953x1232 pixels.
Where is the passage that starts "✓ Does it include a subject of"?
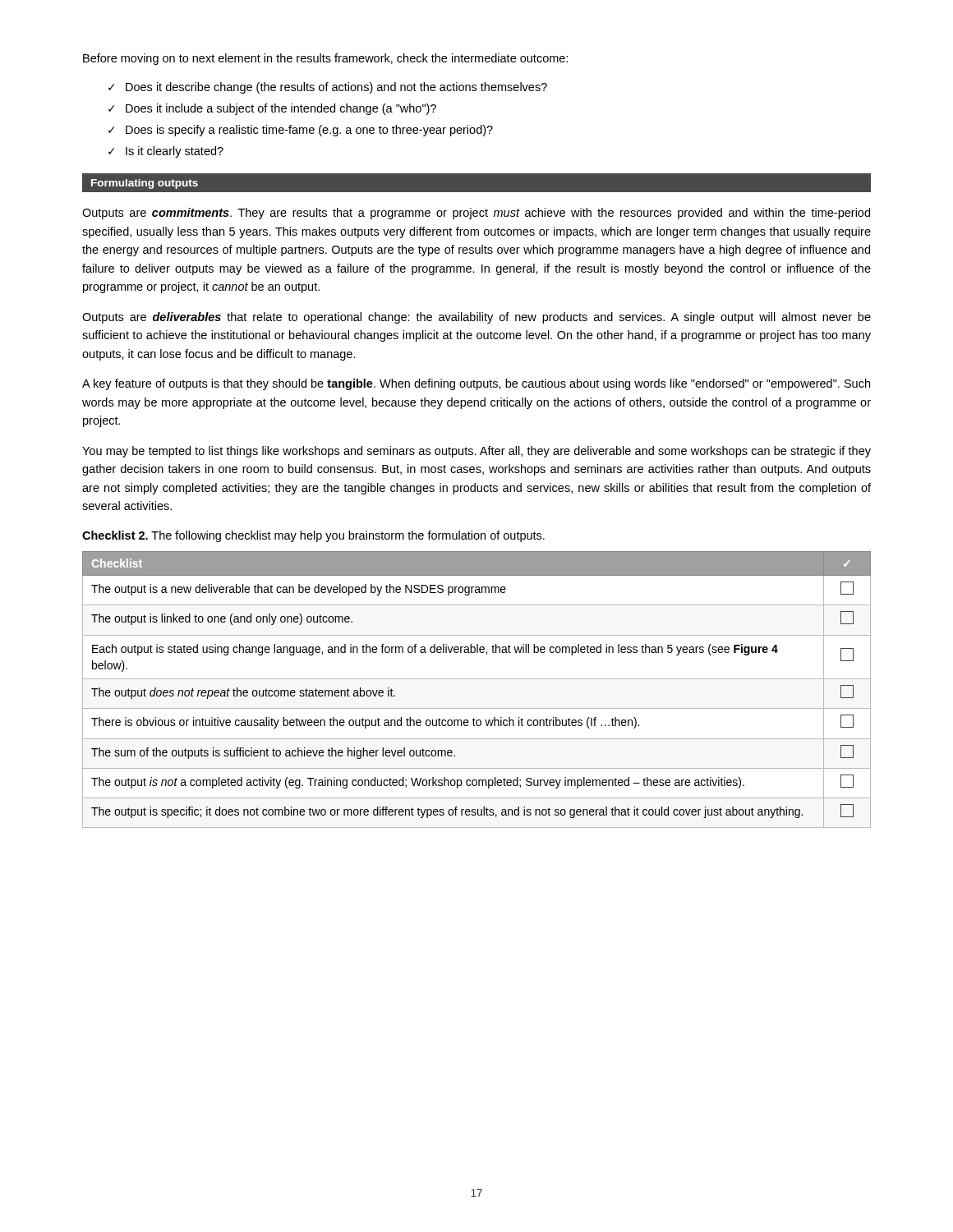pyautogui.click(x=272, y=109)
